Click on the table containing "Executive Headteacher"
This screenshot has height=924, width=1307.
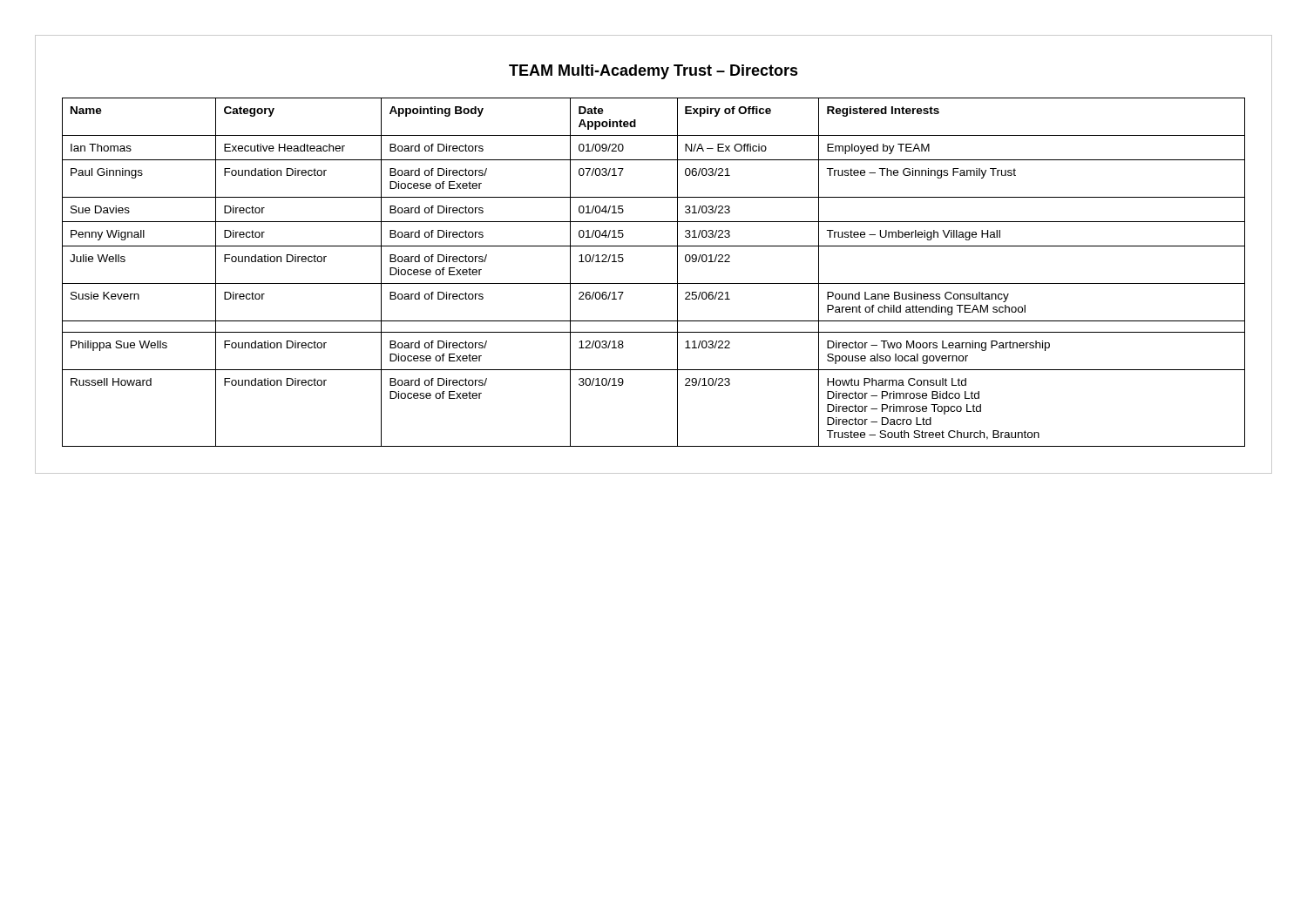(654, 272)
